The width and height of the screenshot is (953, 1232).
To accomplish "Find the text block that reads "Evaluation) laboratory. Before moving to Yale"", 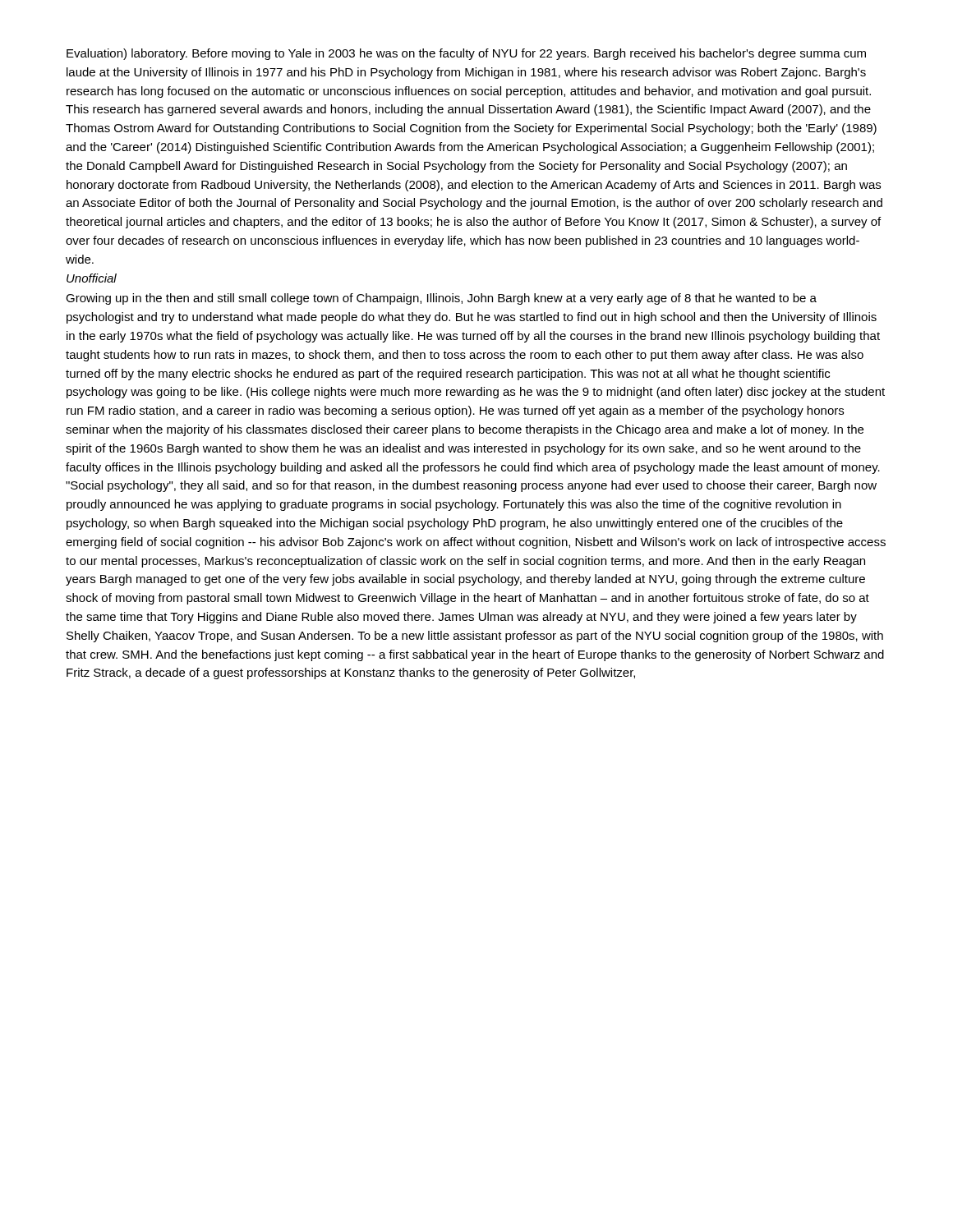I will 474,156.
